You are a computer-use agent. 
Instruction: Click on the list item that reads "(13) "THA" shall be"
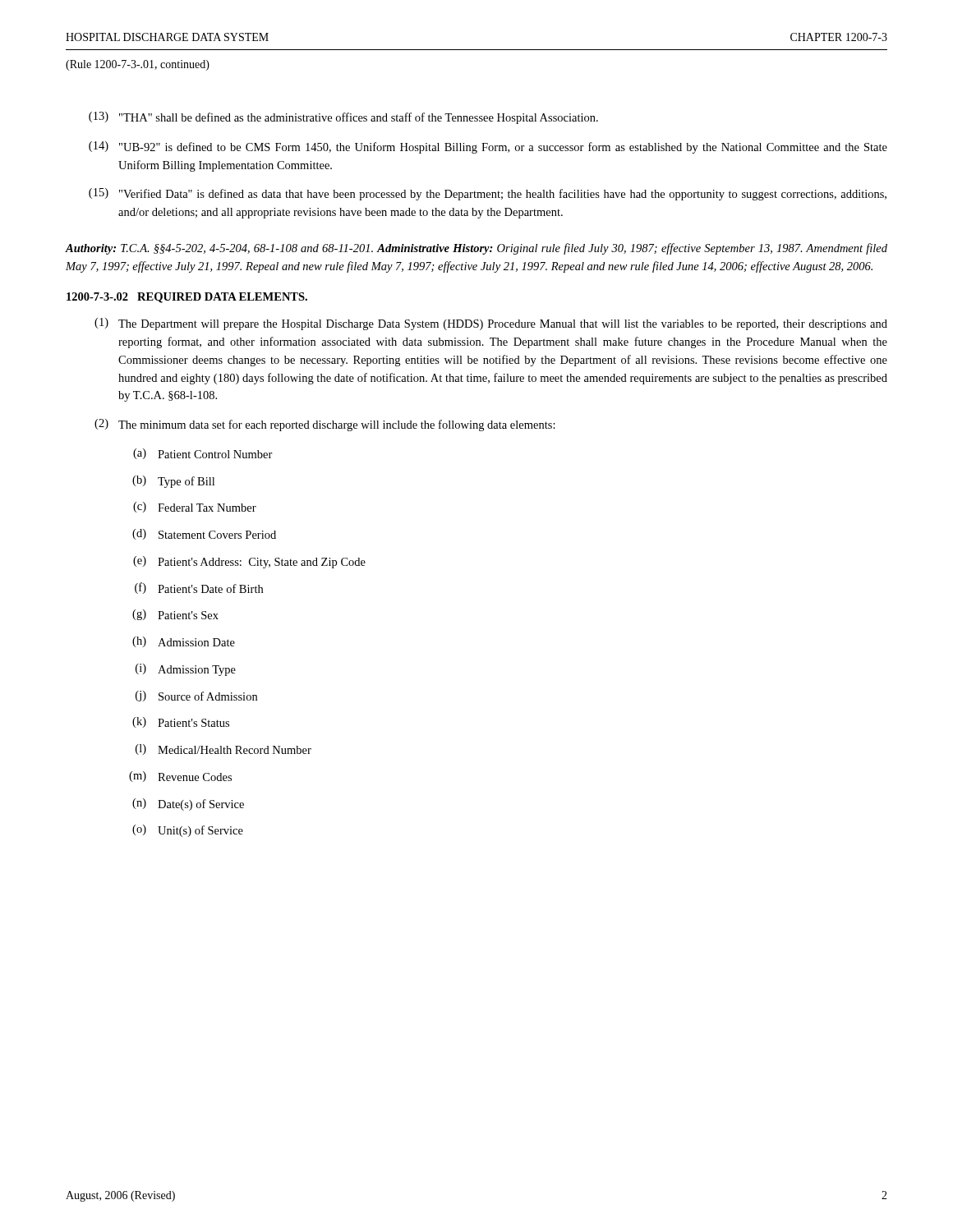point(476,118)
